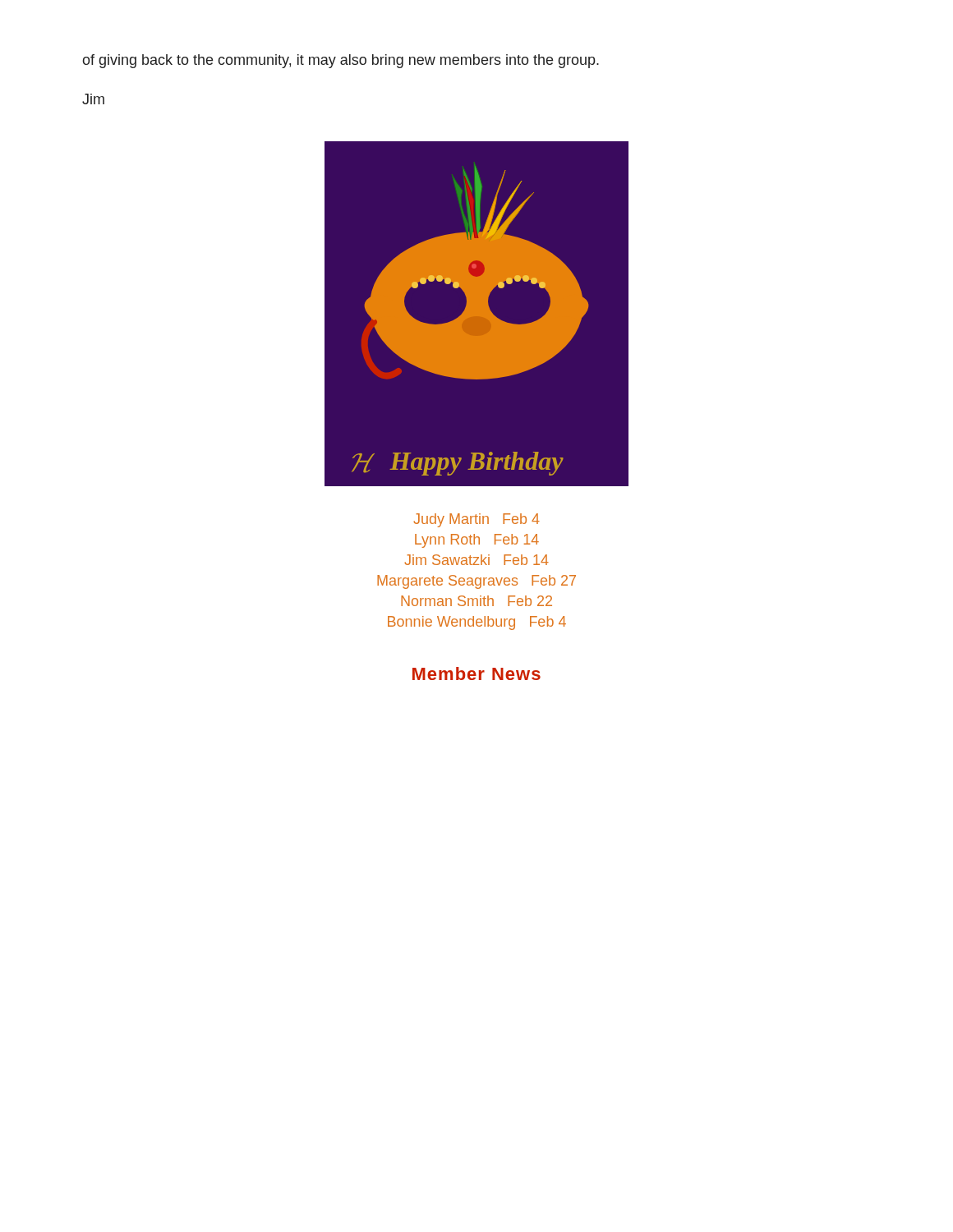Point to "Bonnie Wendelburg Feb 4"

[476, 622]
